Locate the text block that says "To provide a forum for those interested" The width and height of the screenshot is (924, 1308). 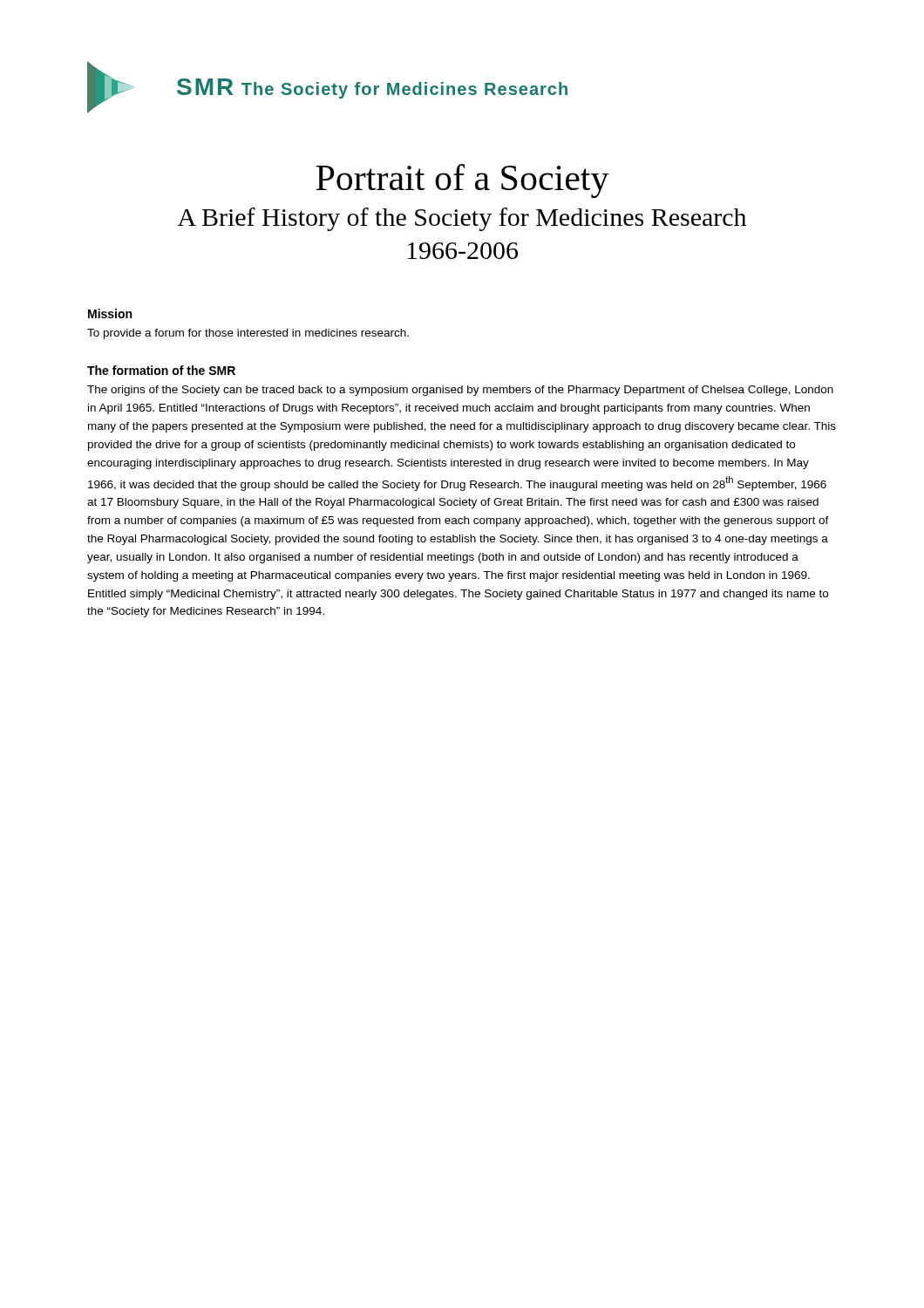tap(248, 333)
